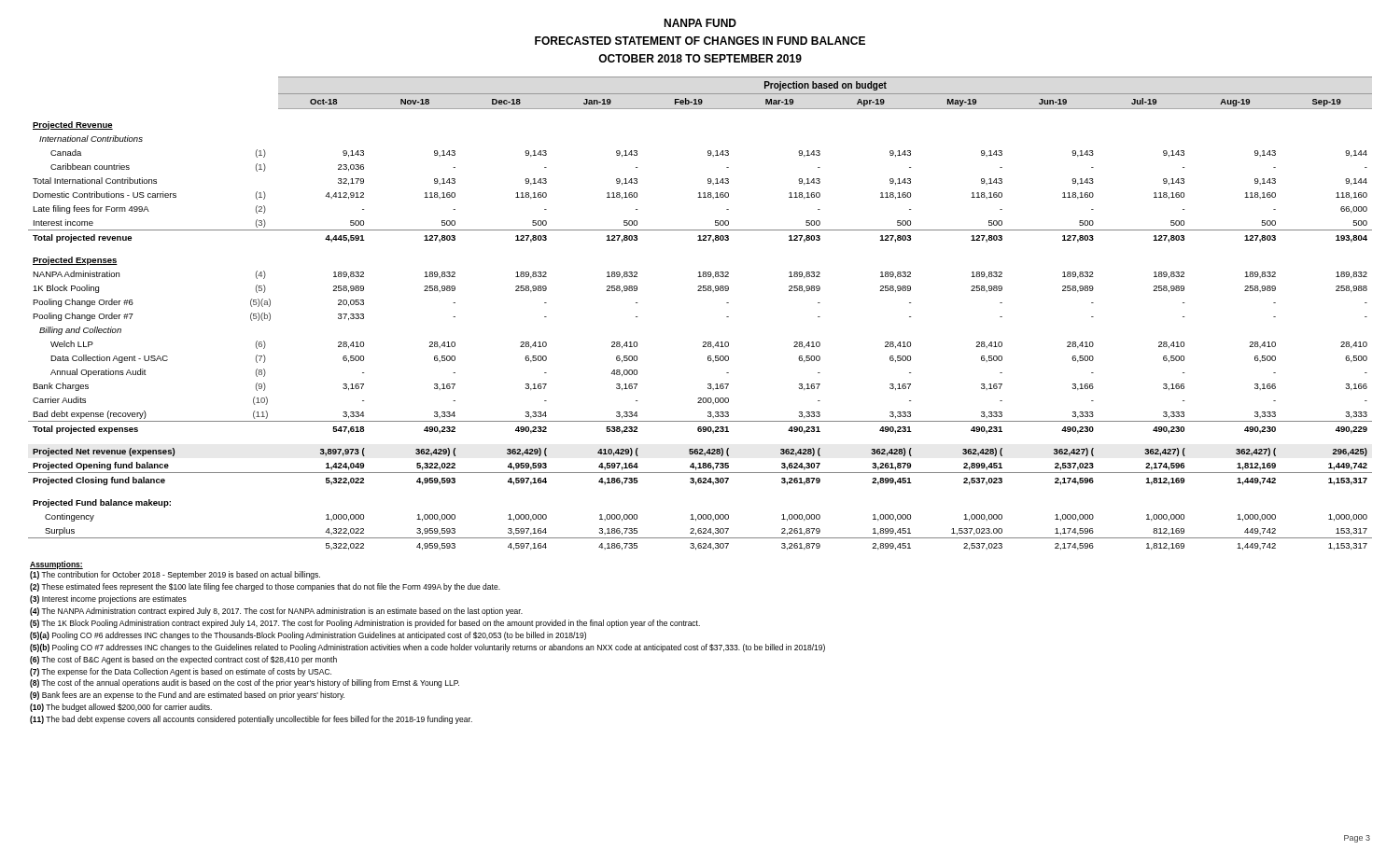1400x850 pixels.
Task: Find the block on this page that starts "(11) The bad"
Action: coord(251,720)
